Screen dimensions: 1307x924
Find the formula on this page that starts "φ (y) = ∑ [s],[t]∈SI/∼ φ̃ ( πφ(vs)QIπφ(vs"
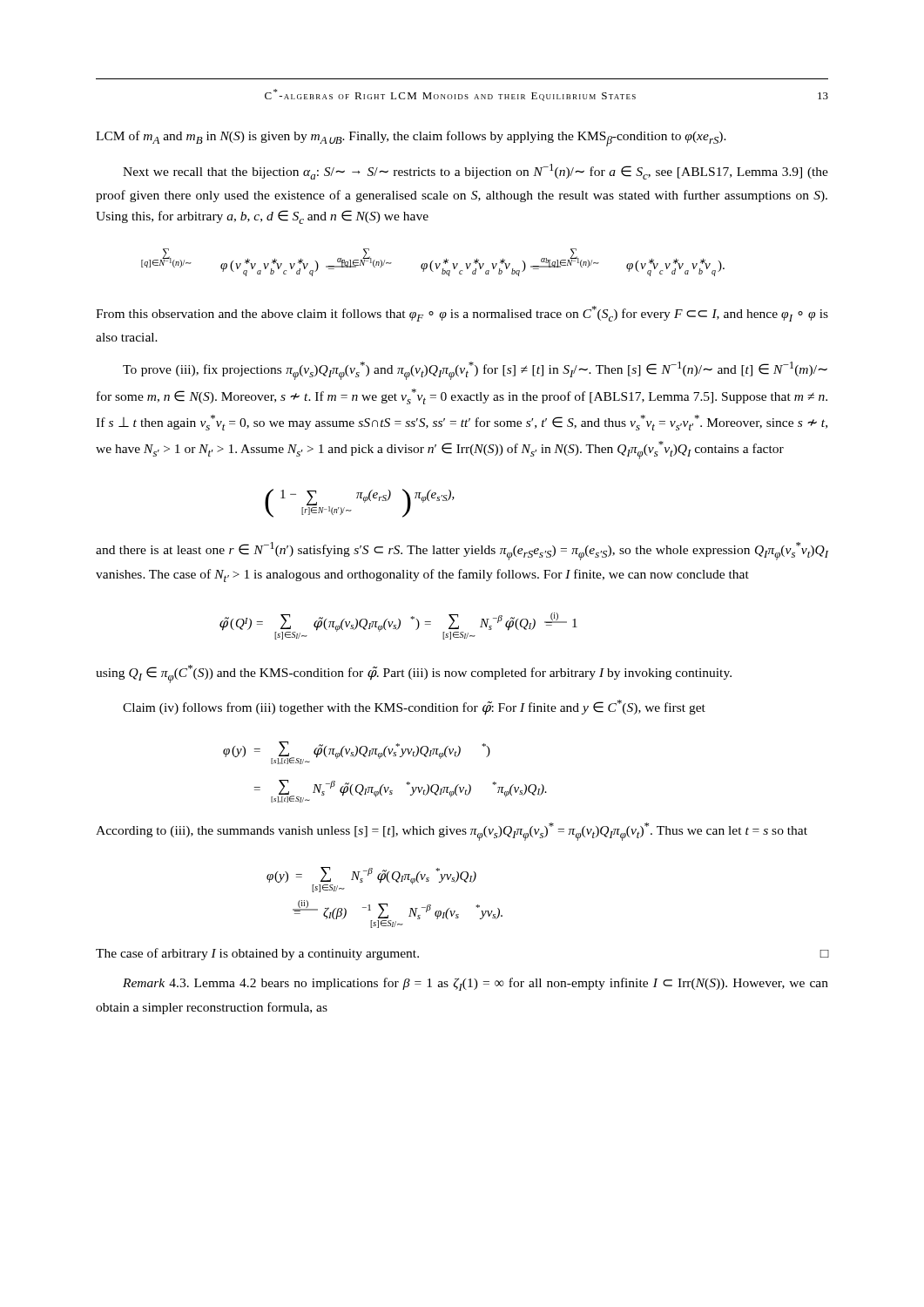point(462,768)
